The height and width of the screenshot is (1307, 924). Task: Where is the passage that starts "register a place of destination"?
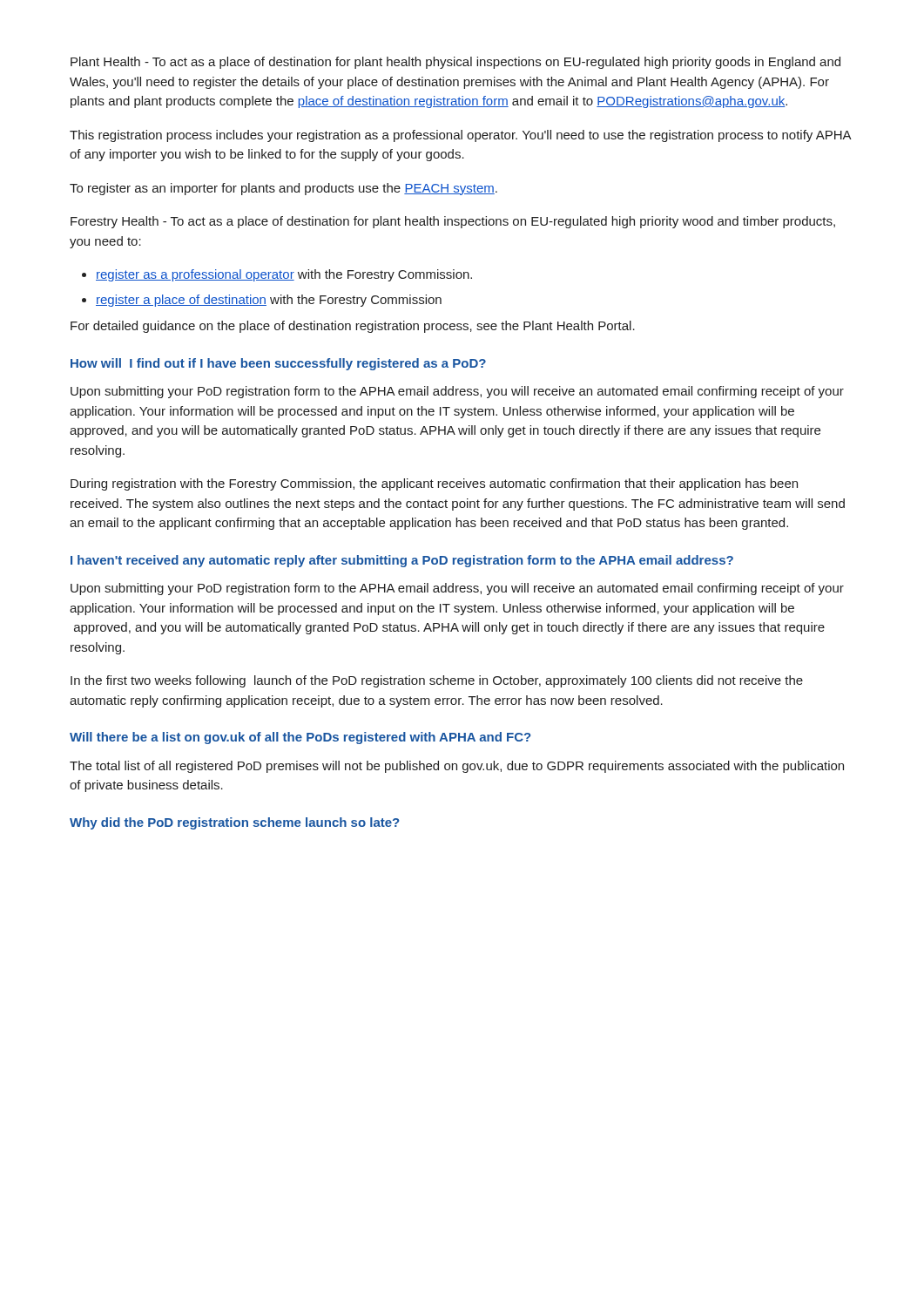[269, 299]
